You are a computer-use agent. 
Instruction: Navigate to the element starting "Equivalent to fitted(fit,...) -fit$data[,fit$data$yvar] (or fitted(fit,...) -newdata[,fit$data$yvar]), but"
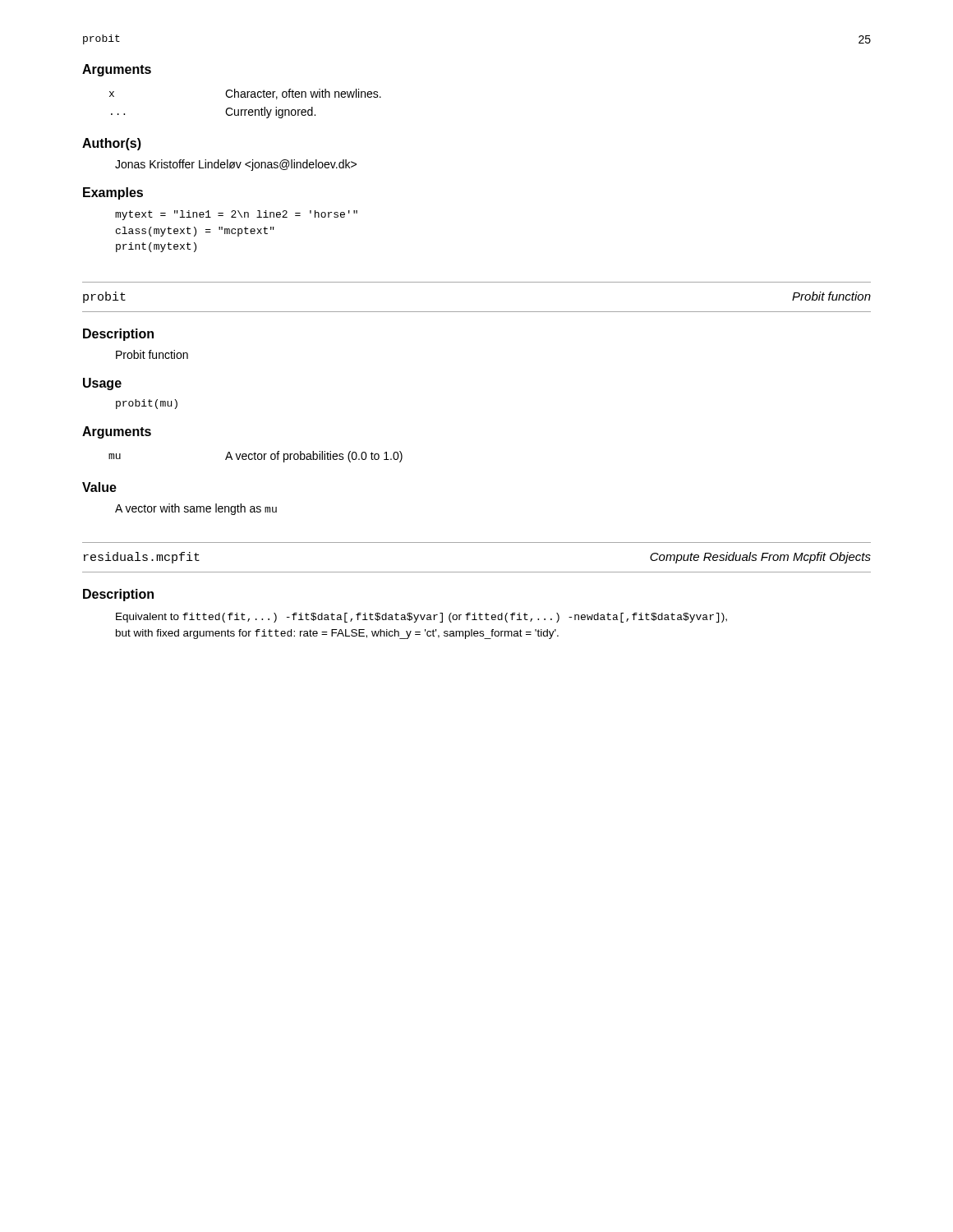(421, 625)
